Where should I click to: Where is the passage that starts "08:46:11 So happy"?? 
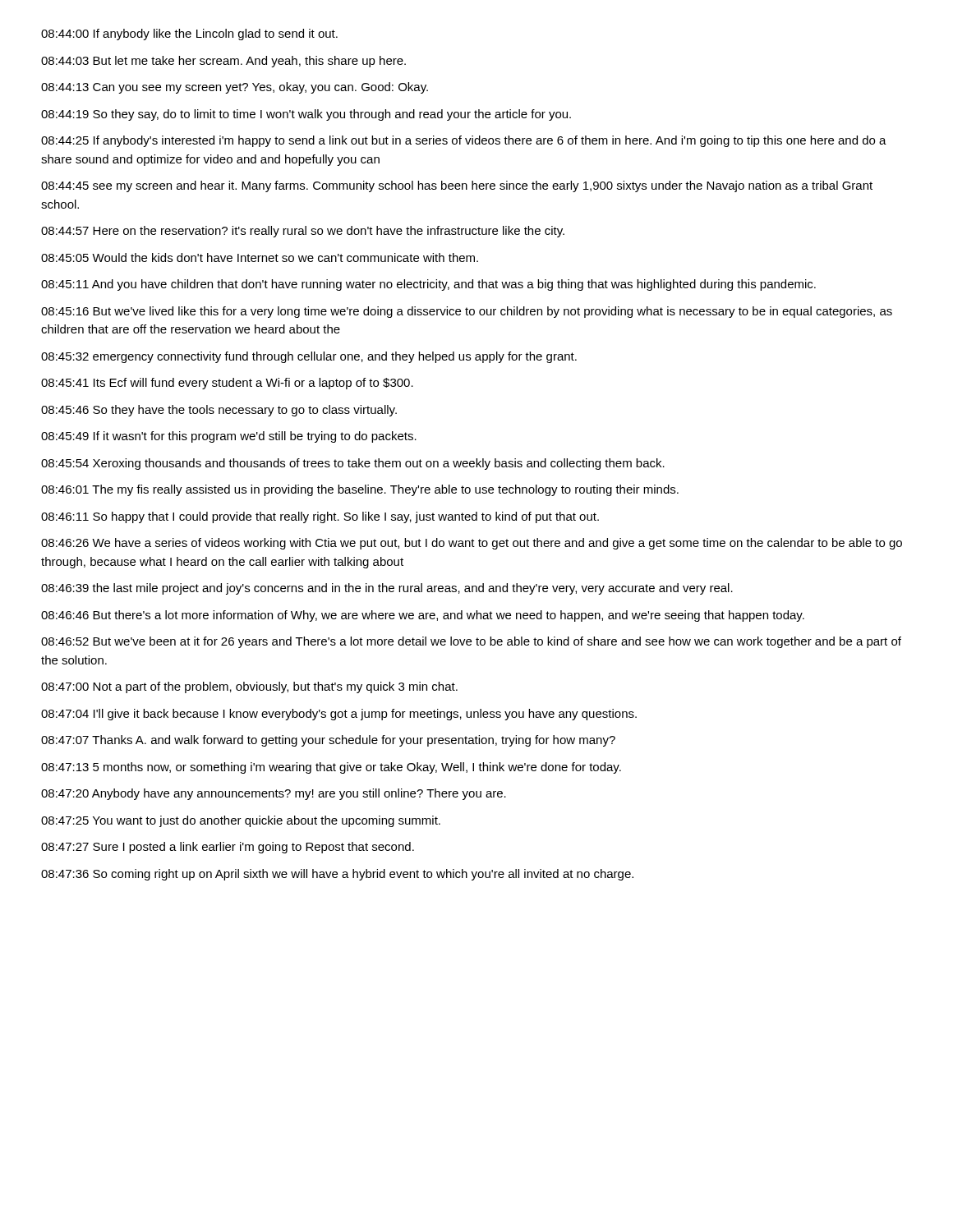point(320,516)
